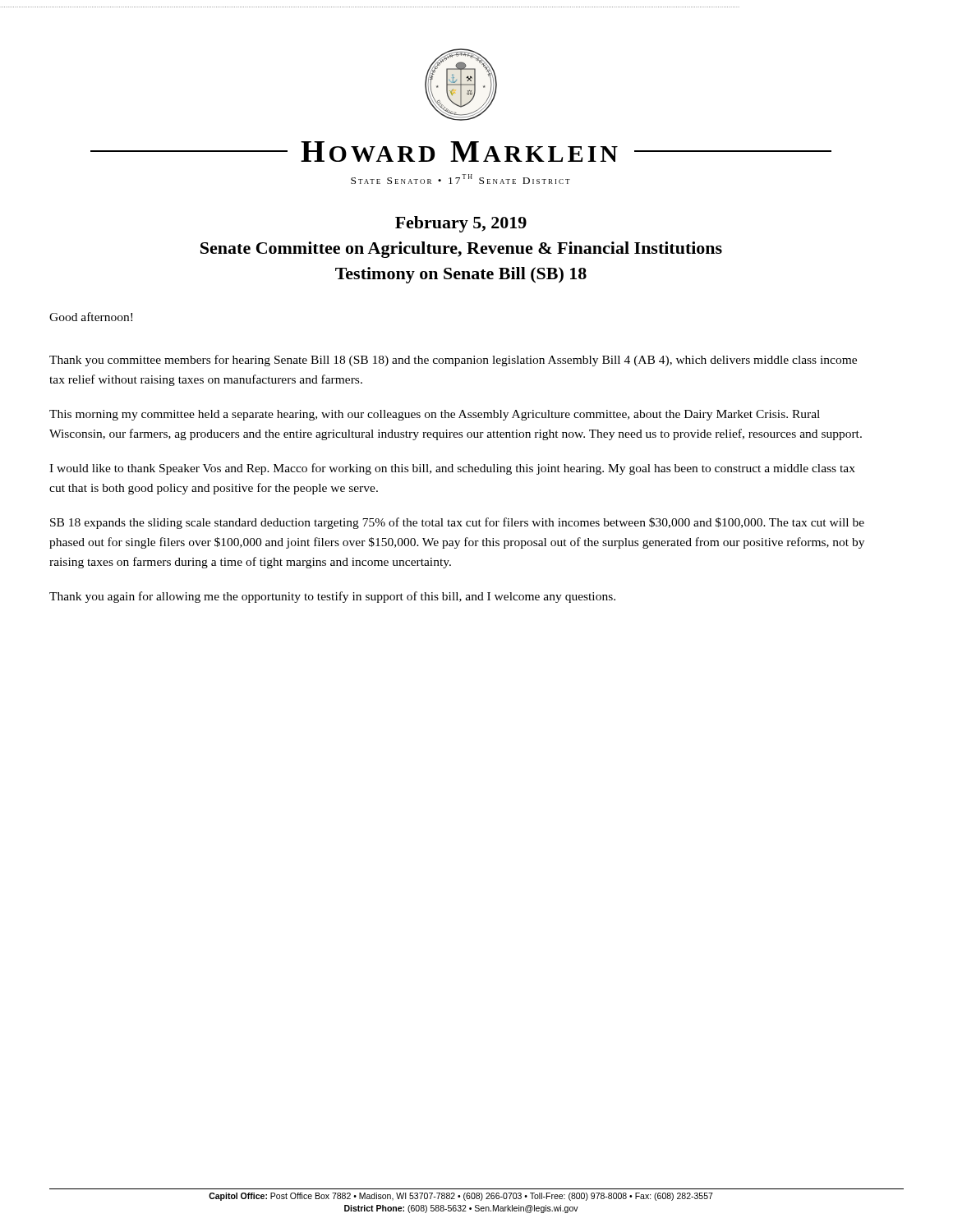This screenshot has height=1232, width=953.
Task: Locate the text "Good afternoon!"
Action: 92,316
